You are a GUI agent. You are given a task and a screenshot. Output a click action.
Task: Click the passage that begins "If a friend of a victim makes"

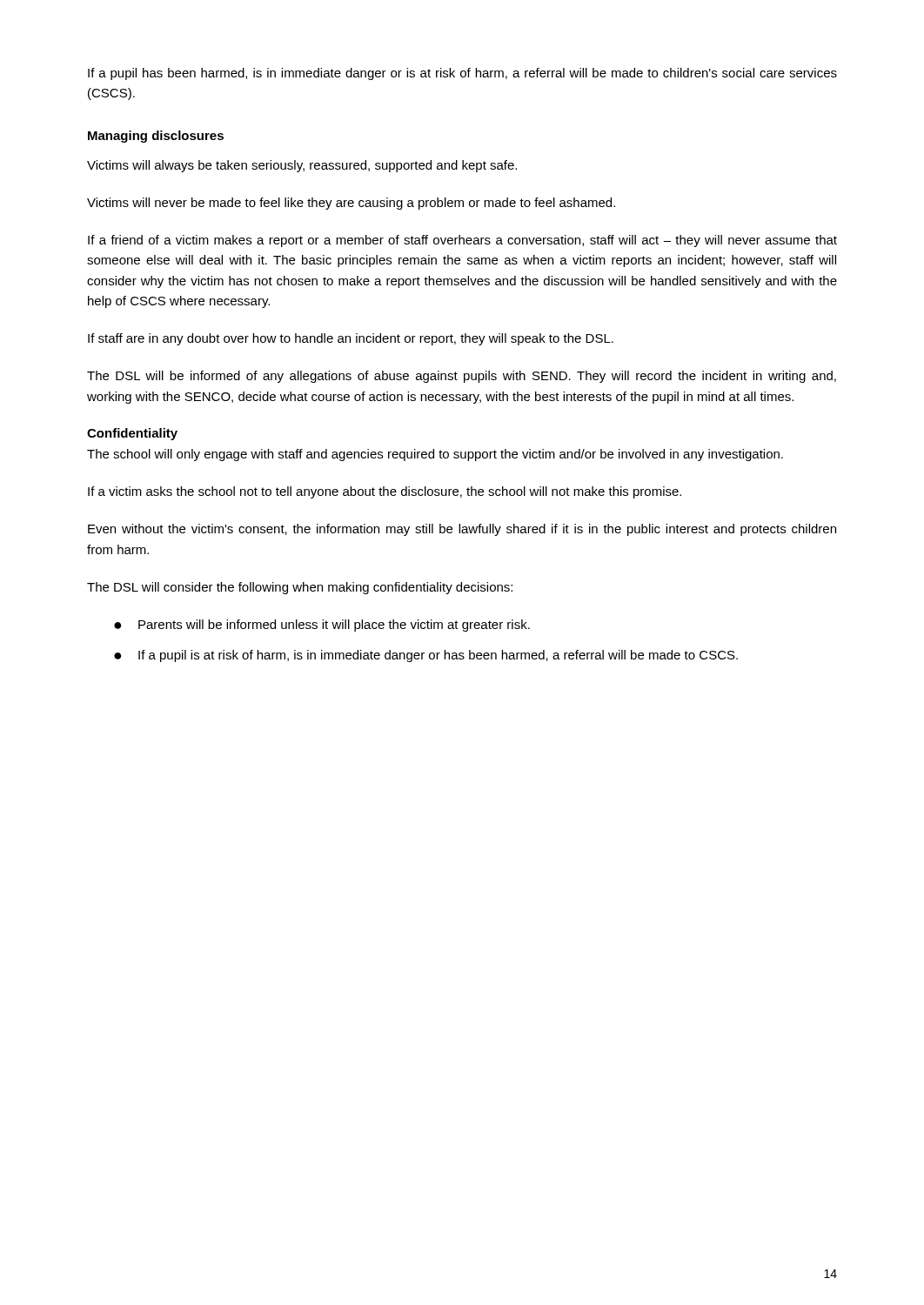click(462, 270)
